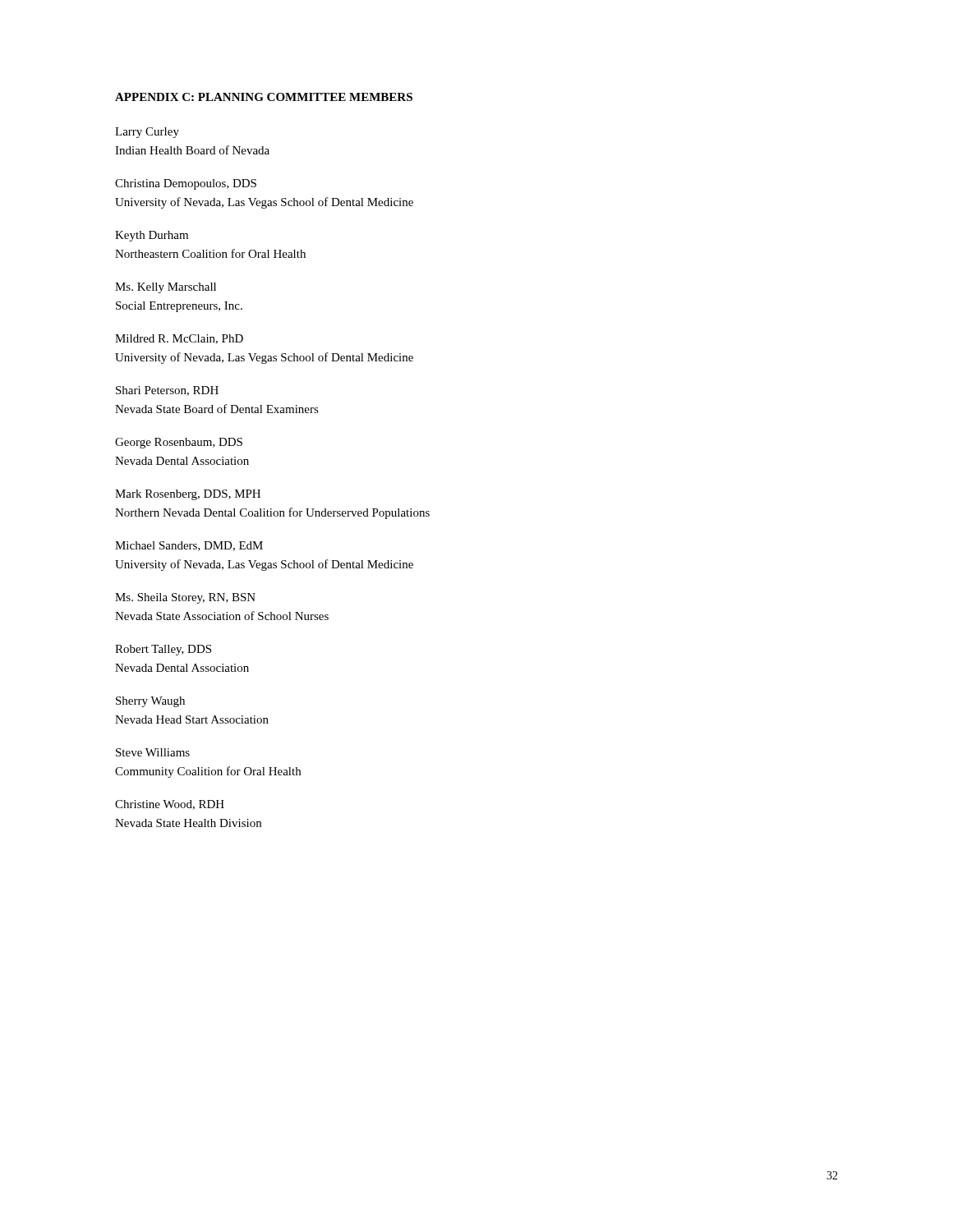Select the passage starting "APPENDIX C: PLANNING COMMITTEE MEMBERS"
Screen dimensions: 1232x953
pos(264,97)
